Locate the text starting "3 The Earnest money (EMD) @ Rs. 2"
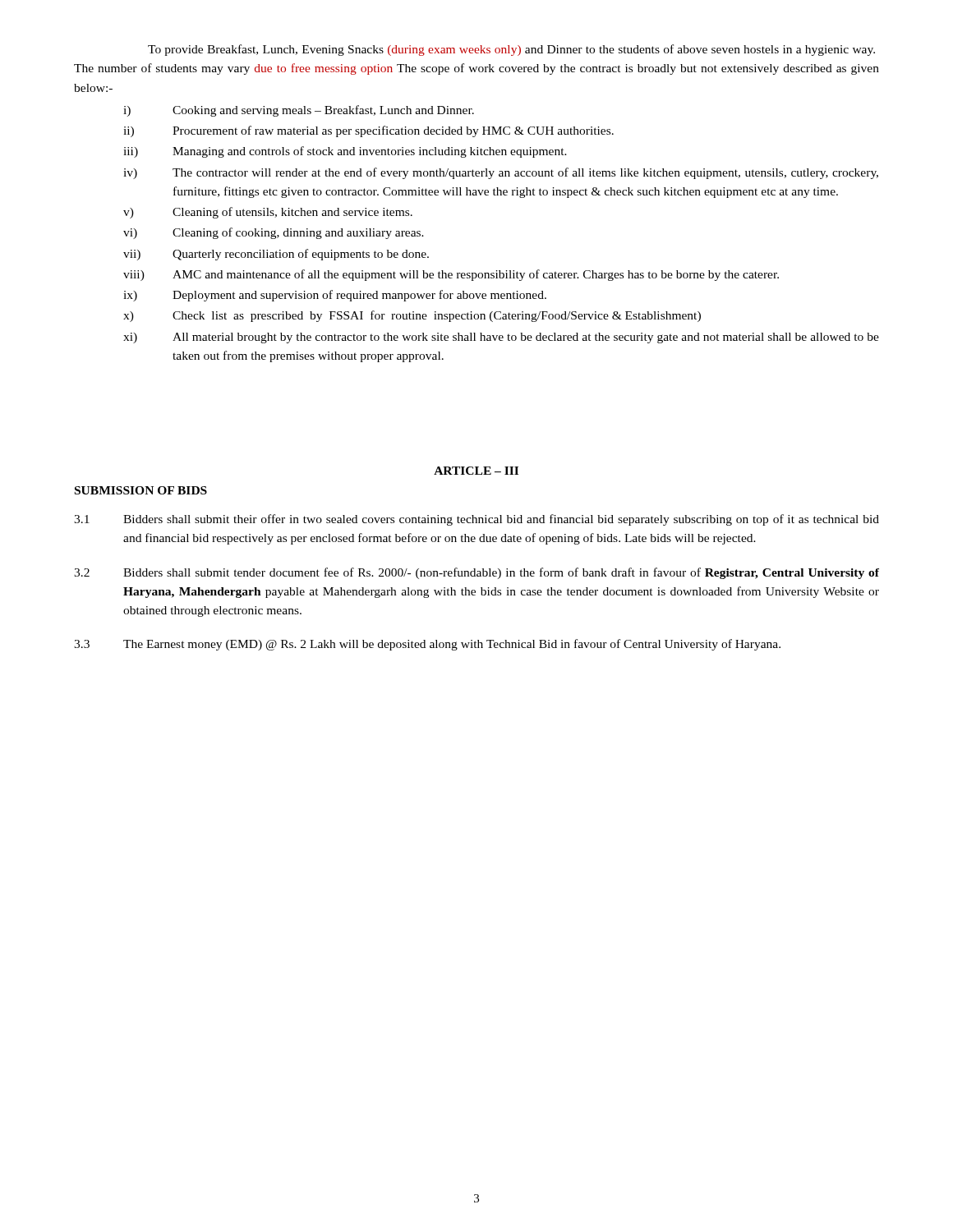This screenshot has height=1232, width=953. click(x=476, y=644)
